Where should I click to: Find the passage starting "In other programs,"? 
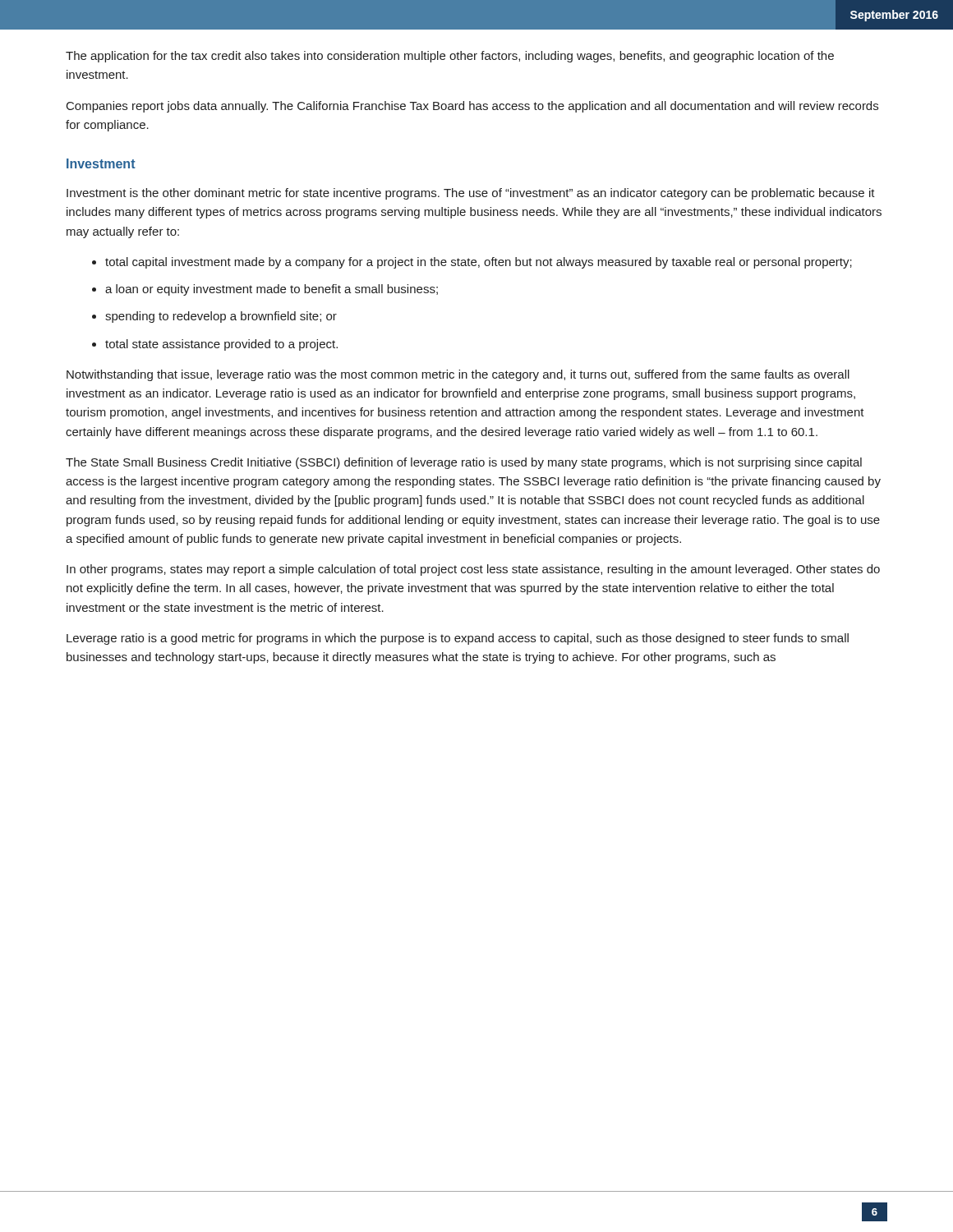[x=473, y=588]
